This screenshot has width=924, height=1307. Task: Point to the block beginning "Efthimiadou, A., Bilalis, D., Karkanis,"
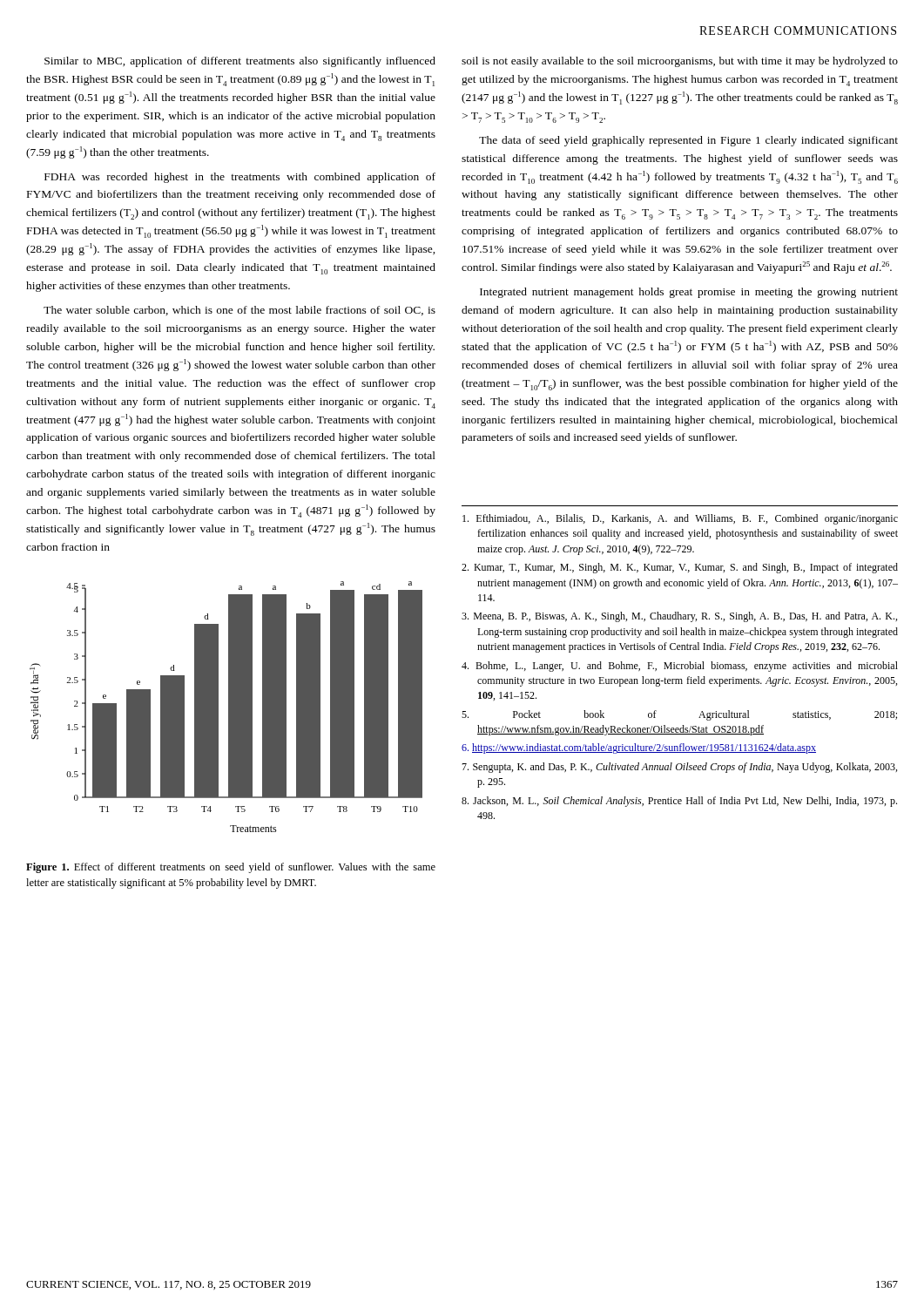[x=680, y=534]
